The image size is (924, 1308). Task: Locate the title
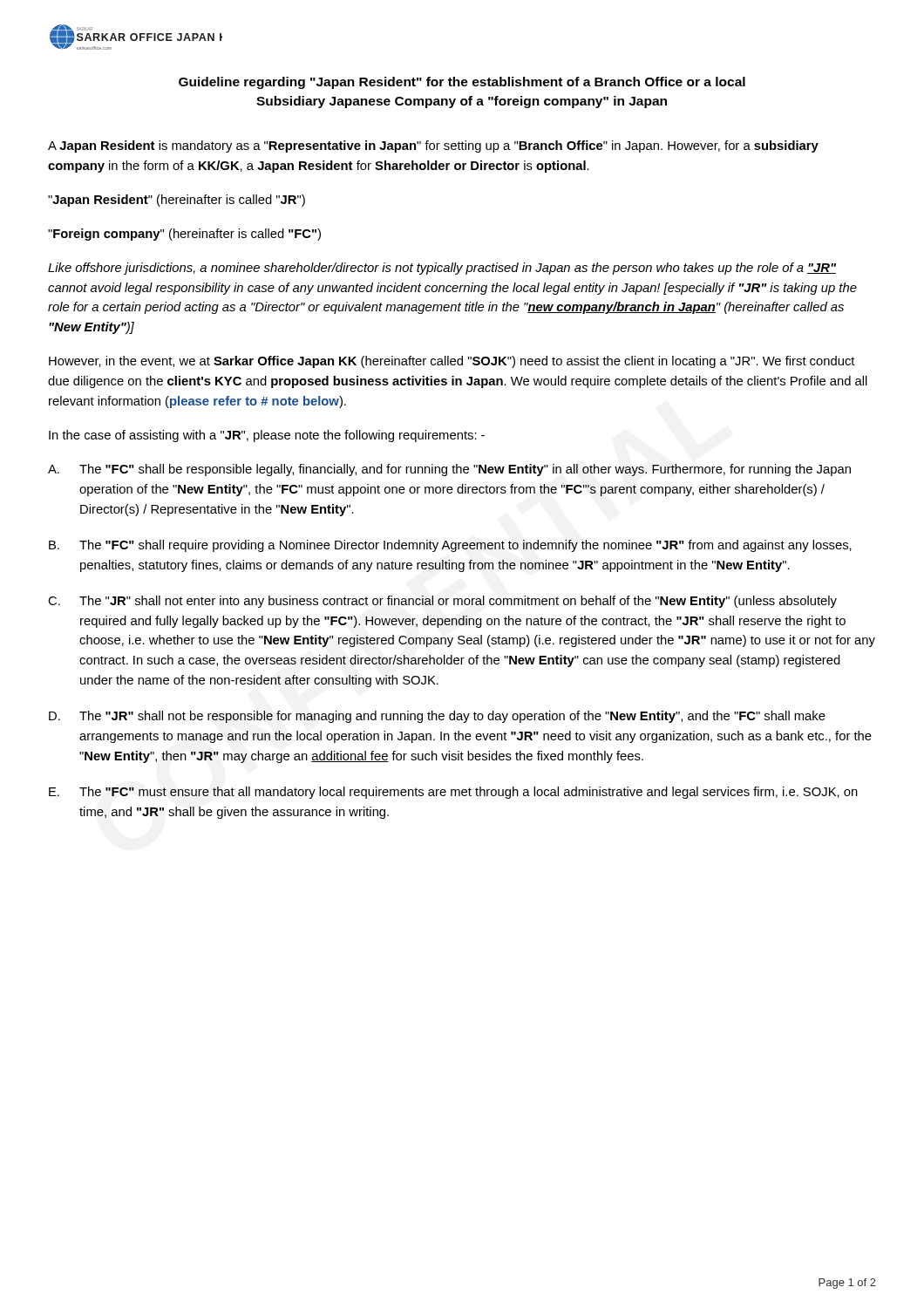coord(462,91)
